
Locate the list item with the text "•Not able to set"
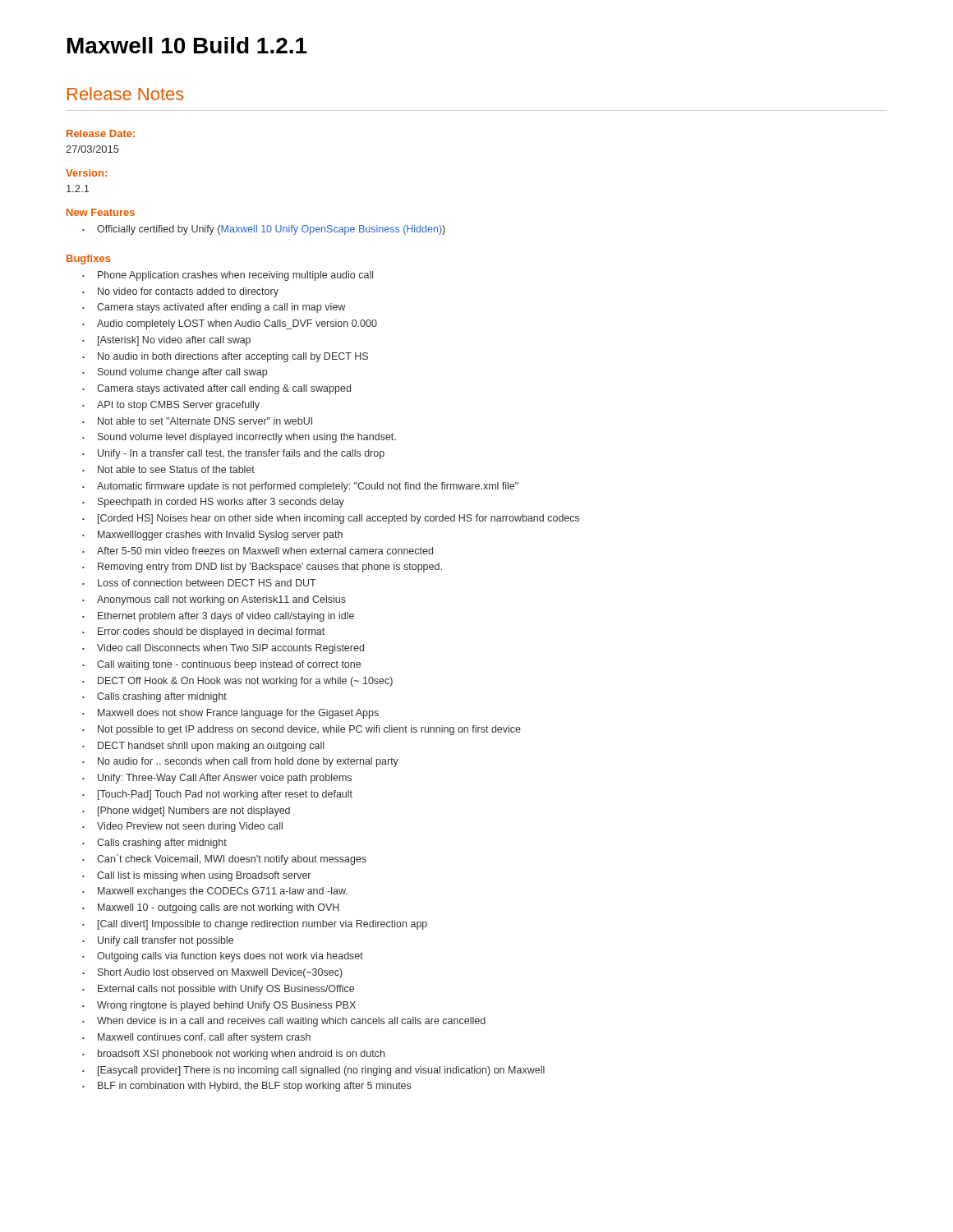tap(198, 421)
